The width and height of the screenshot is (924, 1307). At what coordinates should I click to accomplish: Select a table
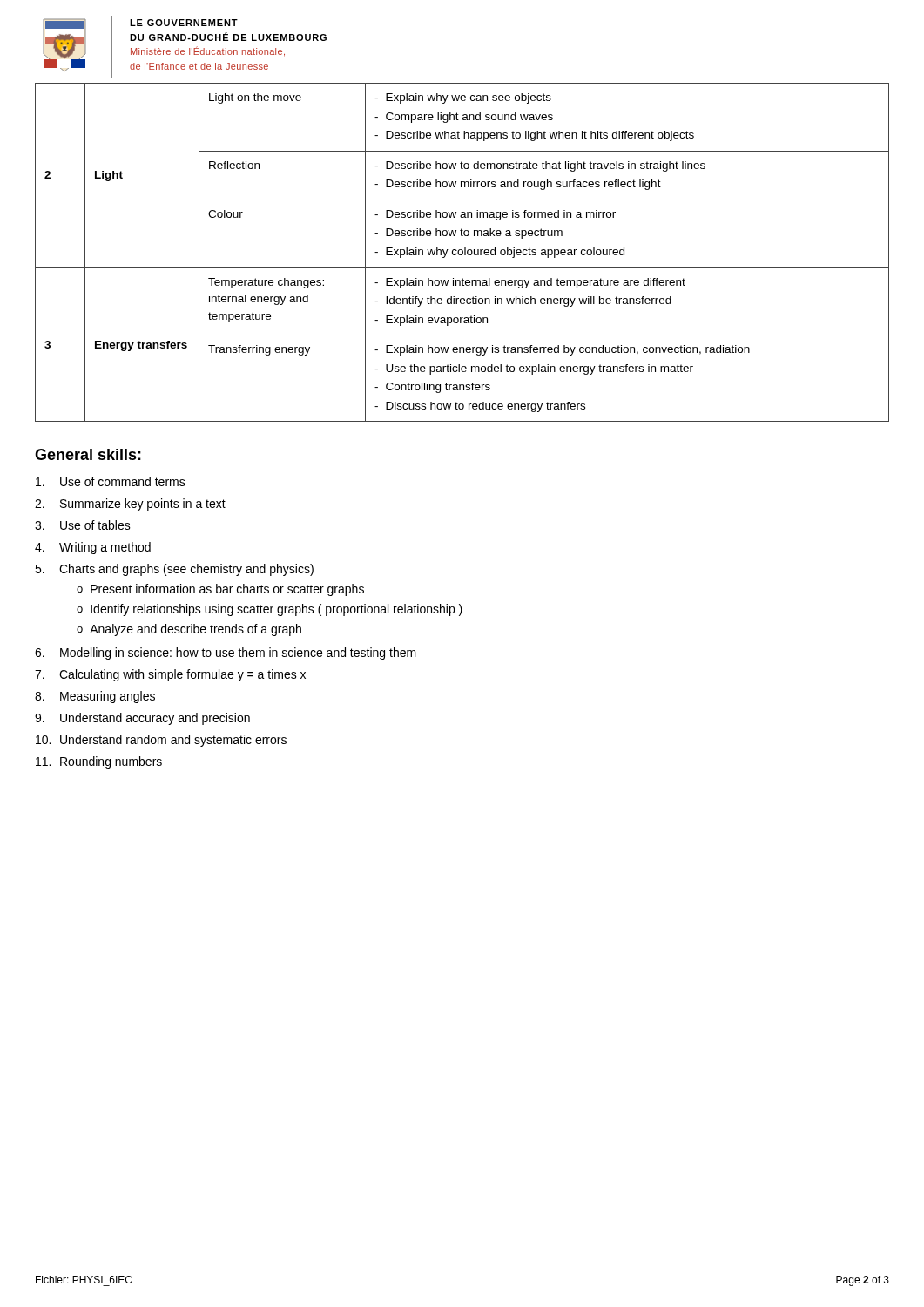click(462, 252)
